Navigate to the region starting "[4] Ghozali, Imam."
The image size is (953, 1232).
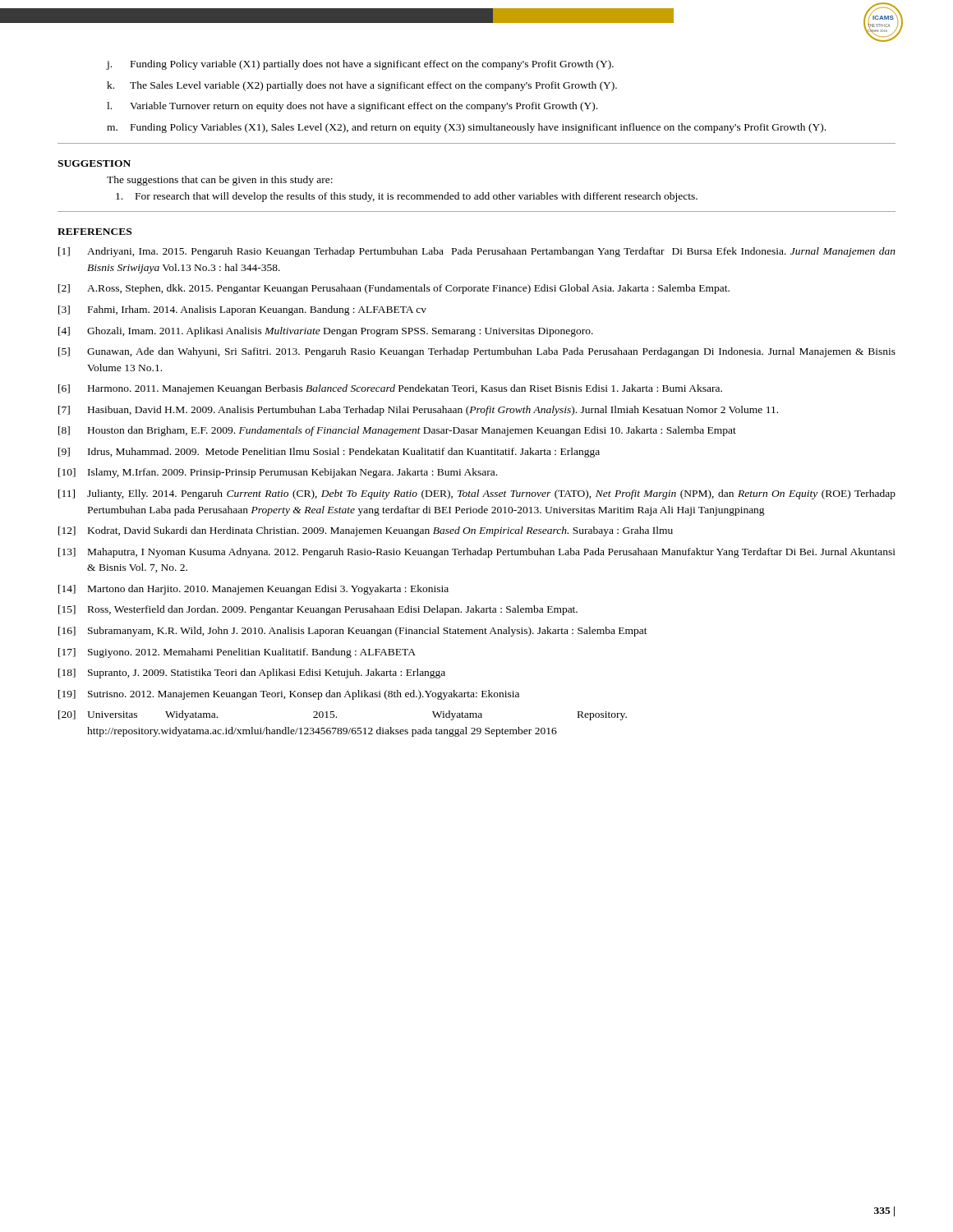click(x=476, y=330)
